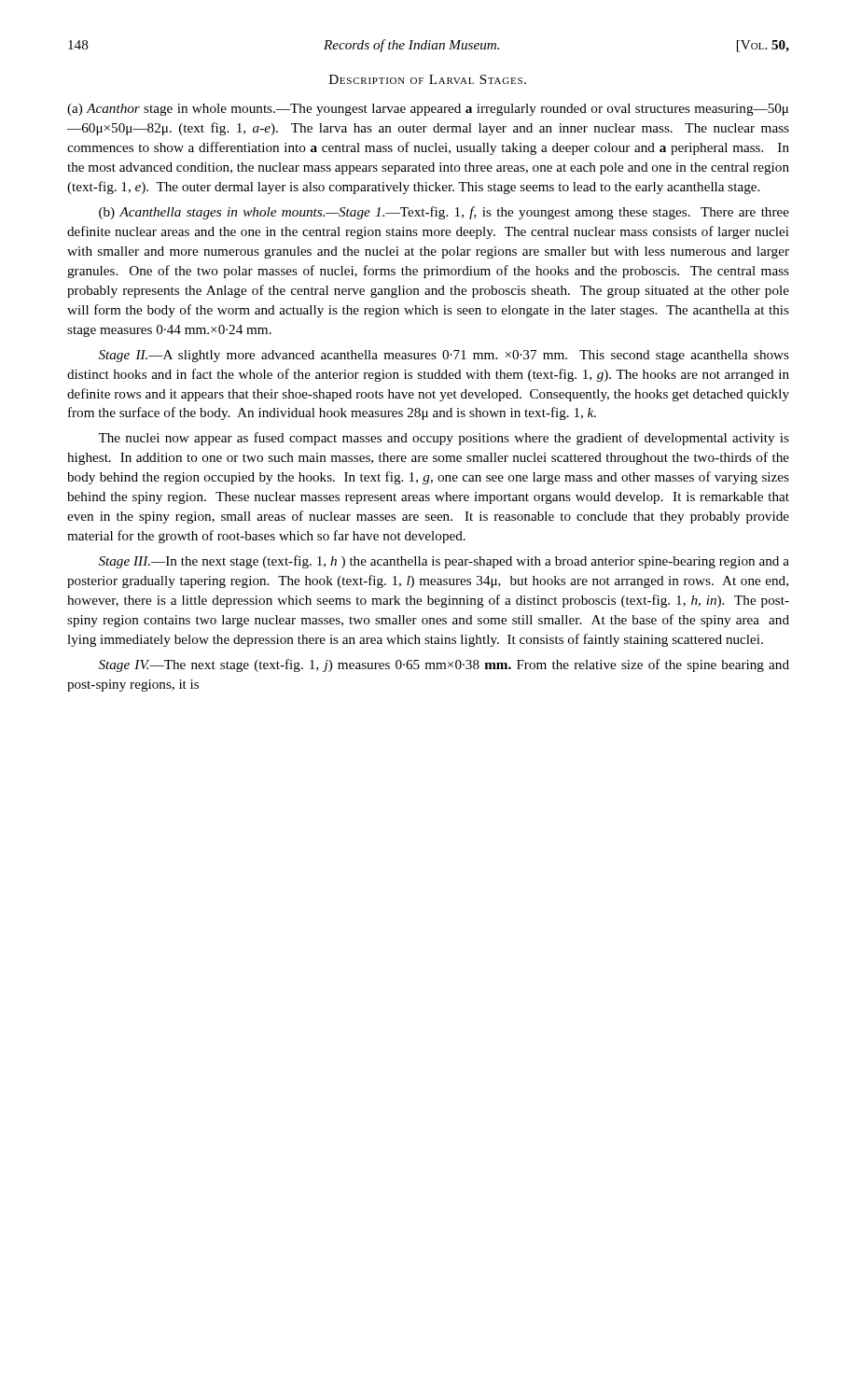Locate the region starting "(b) Acanthella stages in"
This screenshot has height=1400, width=847.
pos(428,271)
